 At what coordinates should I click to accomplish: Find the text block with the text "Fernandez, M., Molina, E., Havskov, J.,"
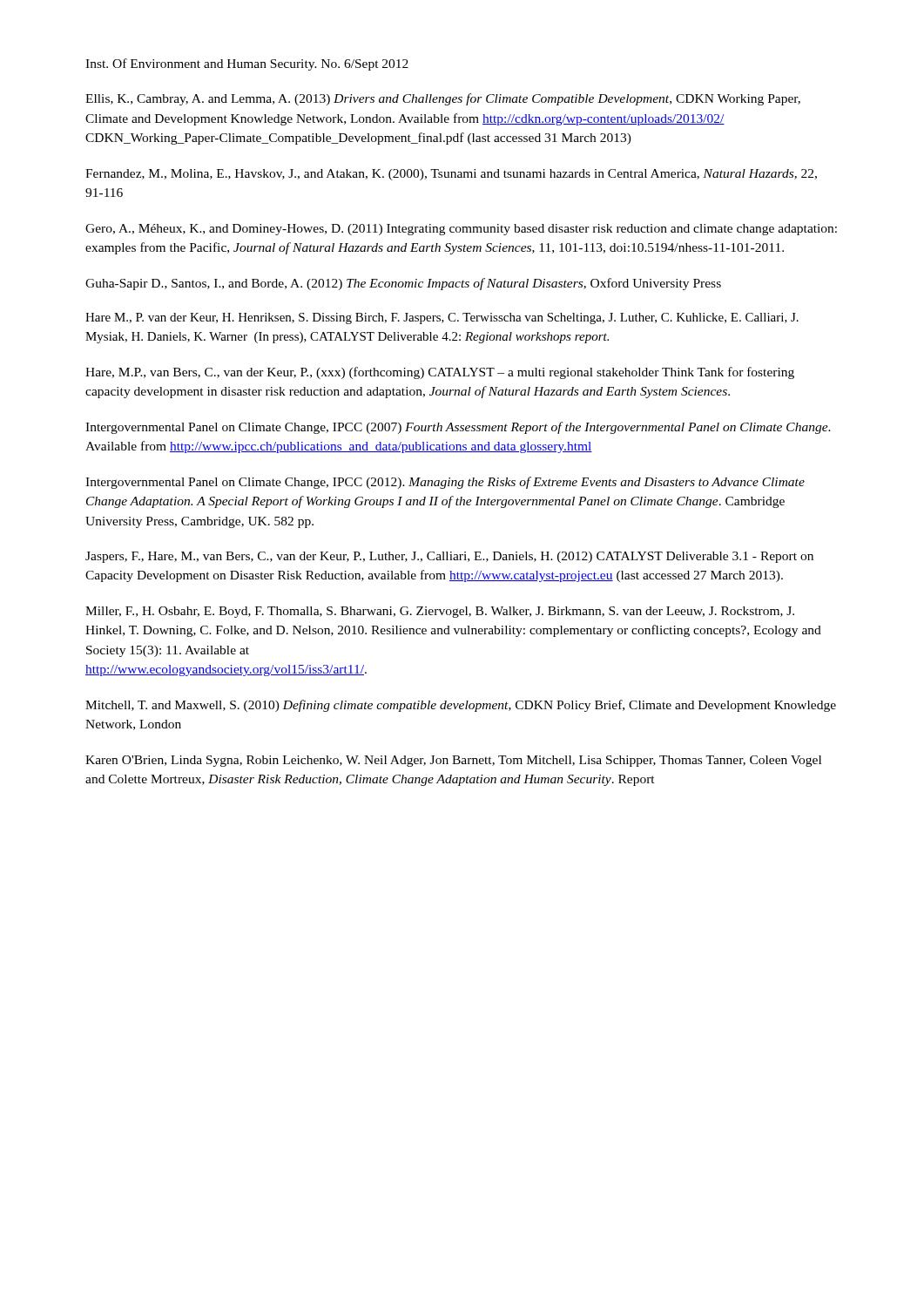(x=451, y=183)
